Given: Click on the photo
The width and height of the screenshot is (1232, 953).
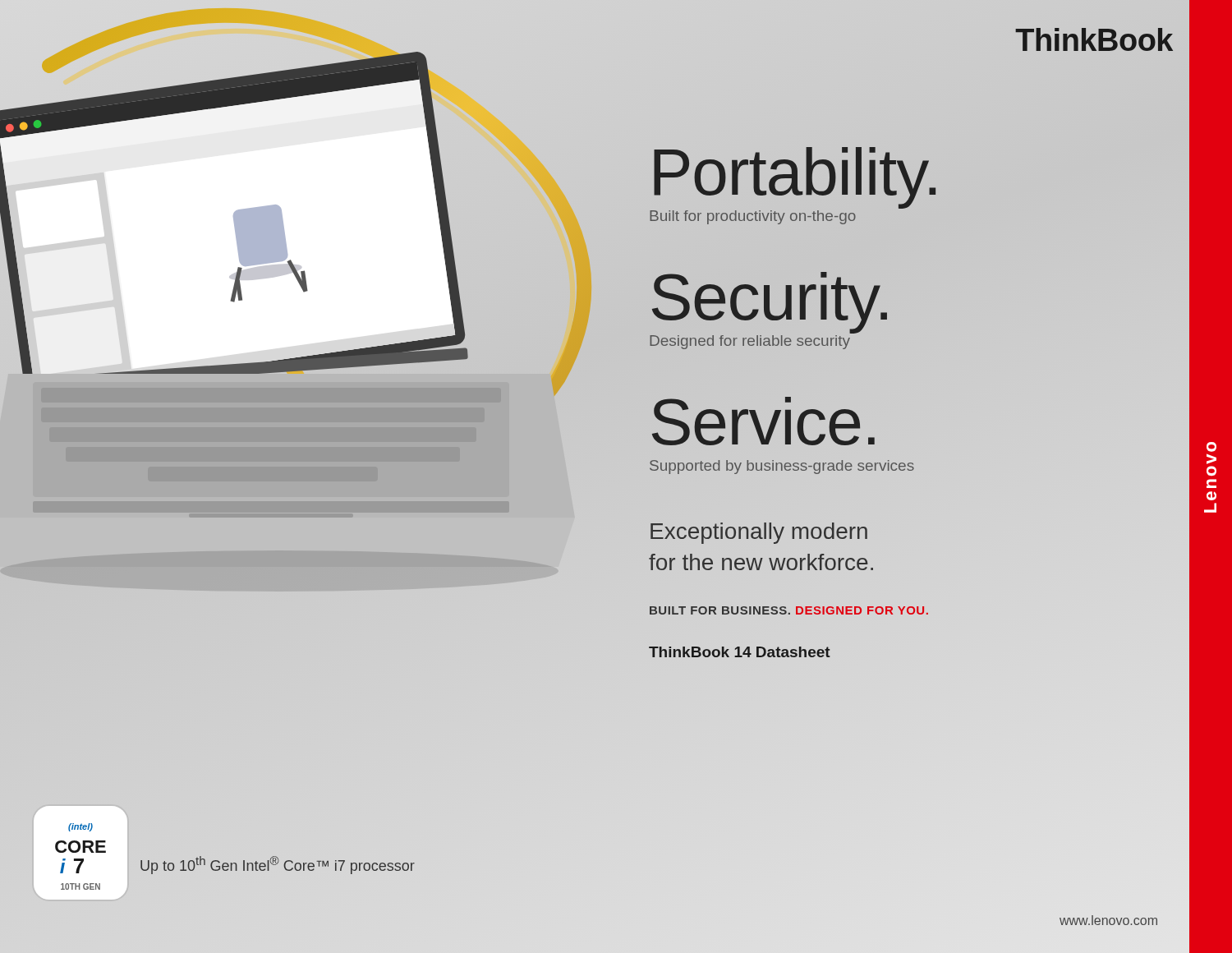Looking at the screenshot, I should pyautogui.click(x=287, y=403).
